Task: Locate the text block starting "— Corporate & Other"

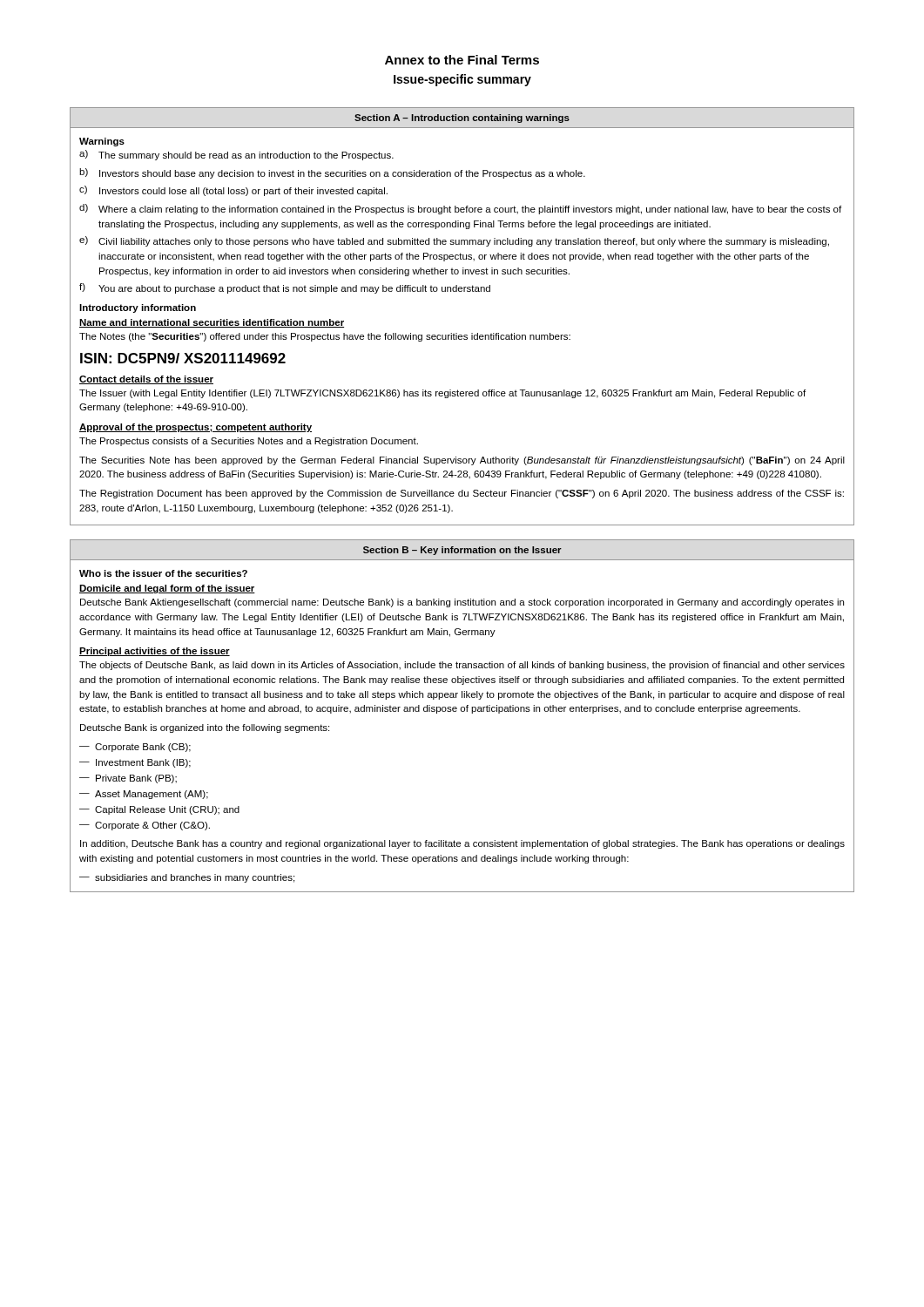Action: coord(145,825)
